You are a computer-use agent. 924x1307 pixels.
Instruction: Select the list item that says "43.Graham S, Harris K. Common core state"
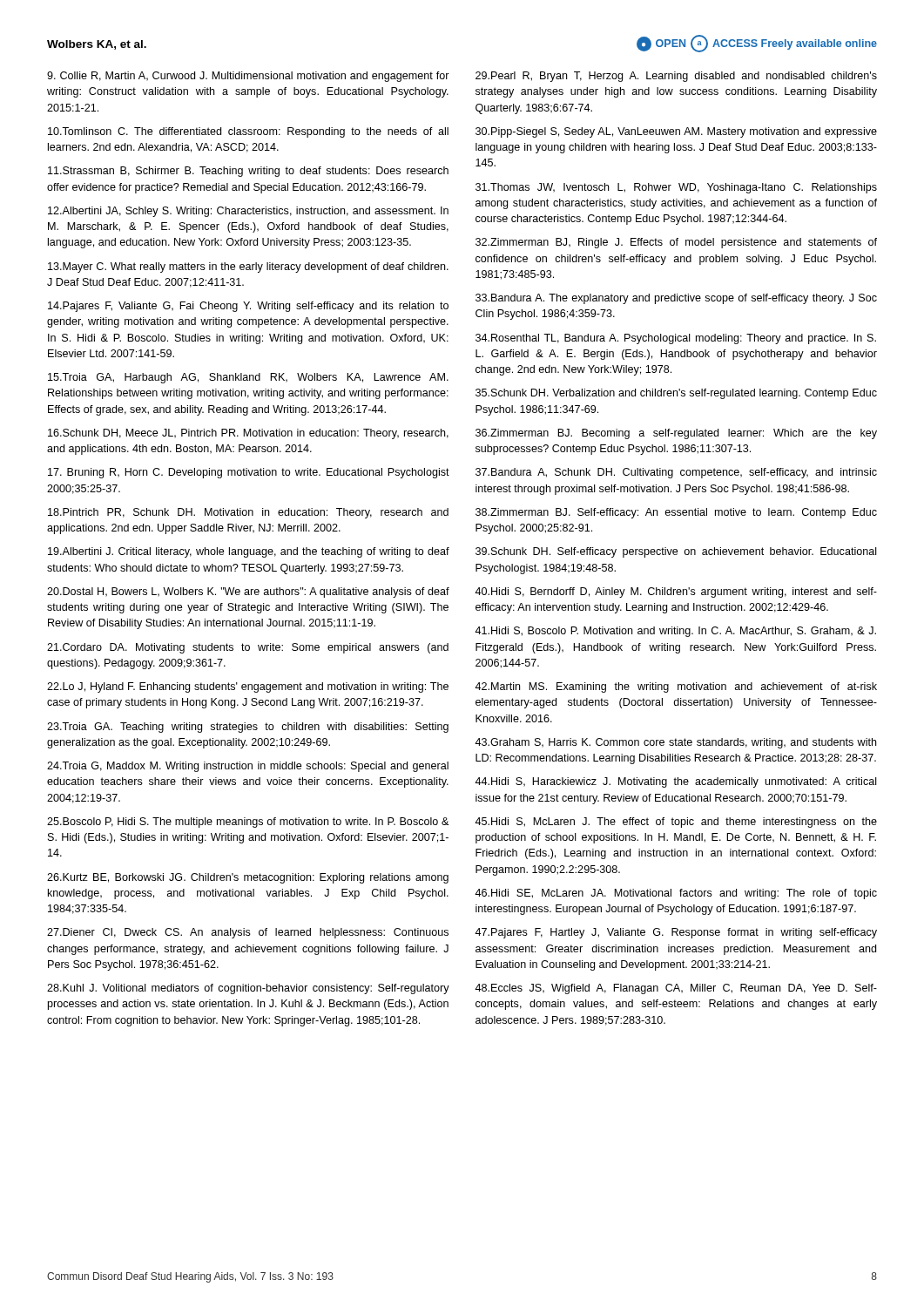(676, 750)
